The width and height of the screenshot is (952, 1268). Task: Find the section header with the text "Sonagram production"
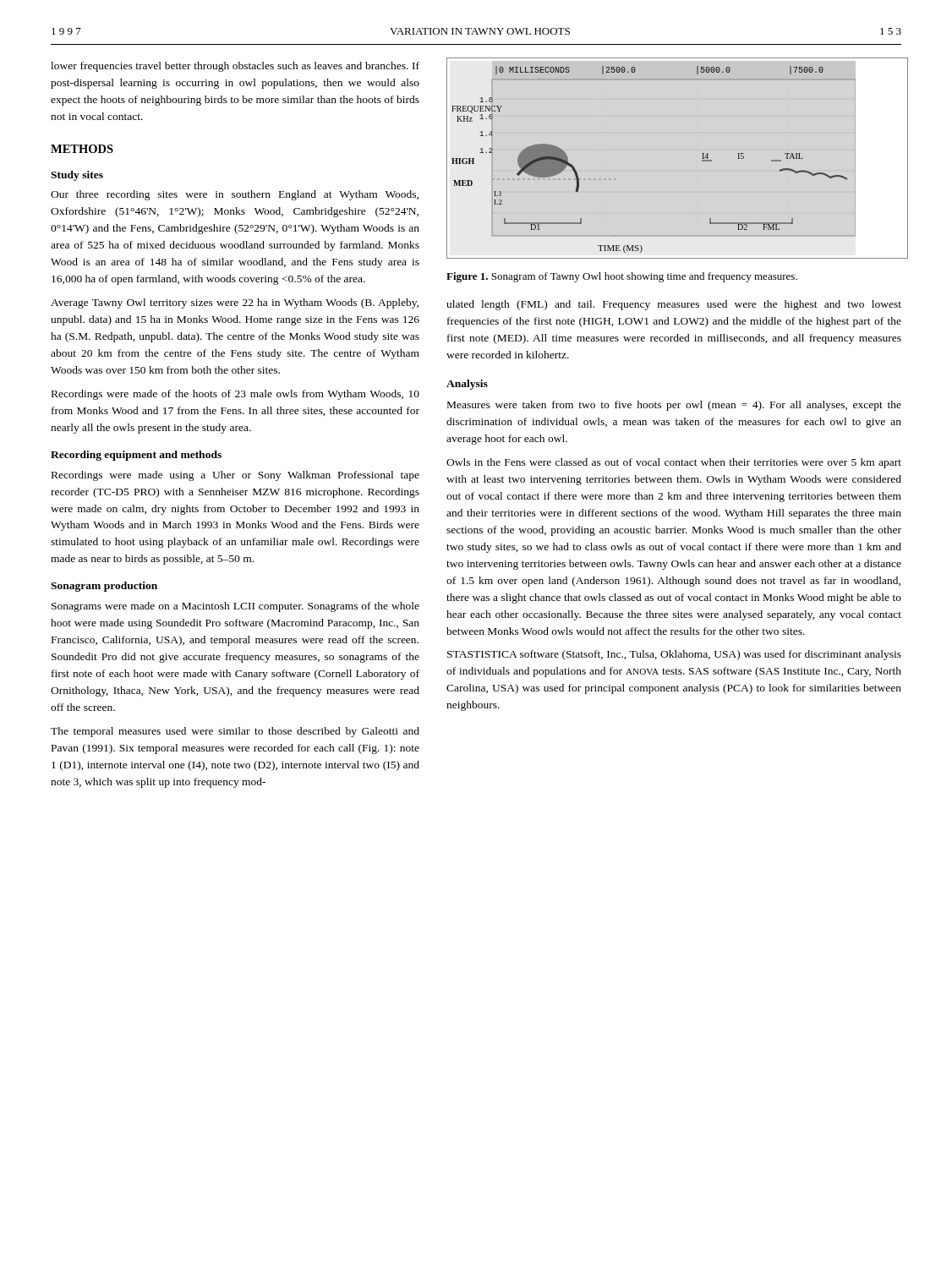[104, 586]
